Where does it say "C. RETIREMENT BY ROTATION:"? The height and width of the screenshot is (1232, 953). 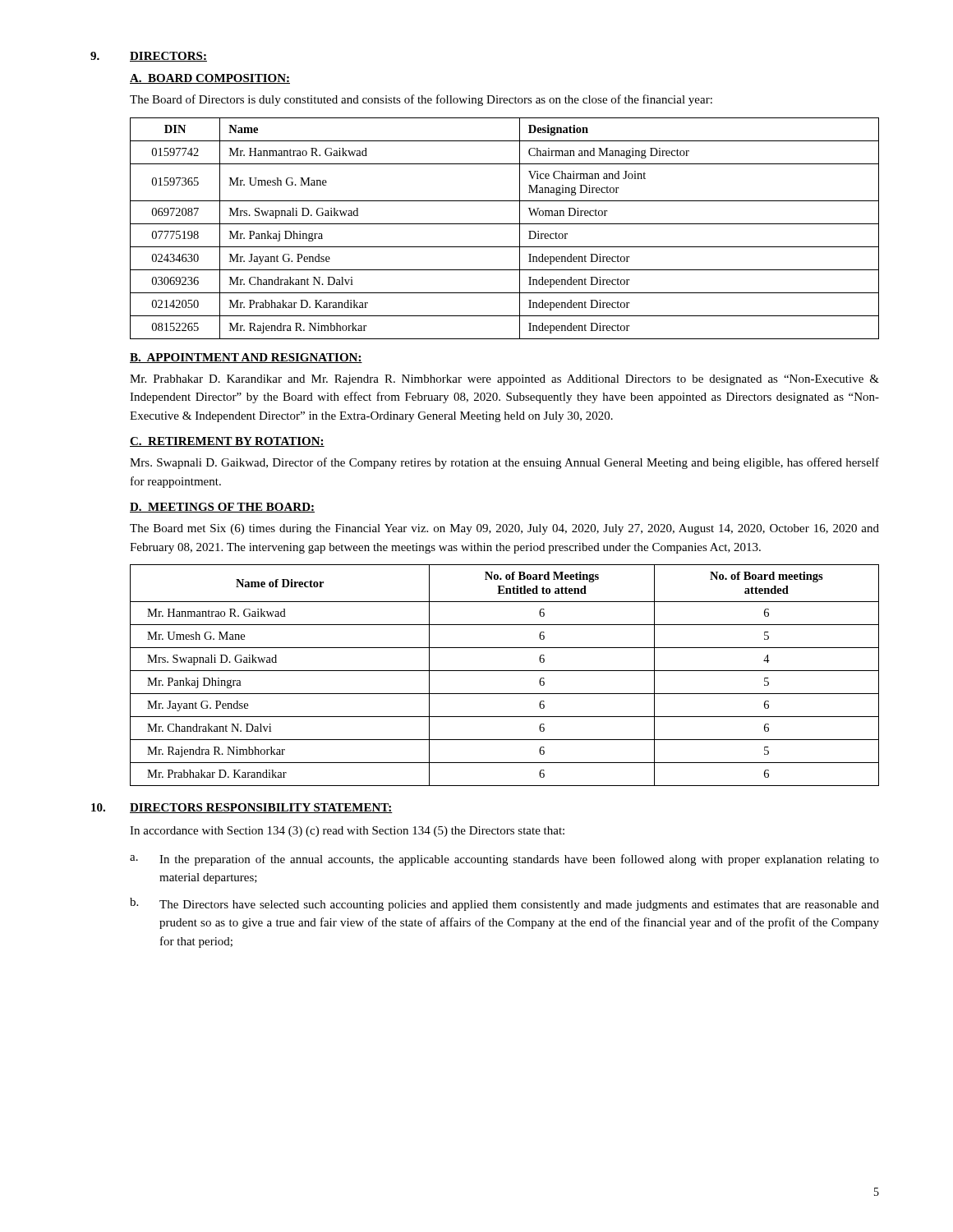(227, 441)
